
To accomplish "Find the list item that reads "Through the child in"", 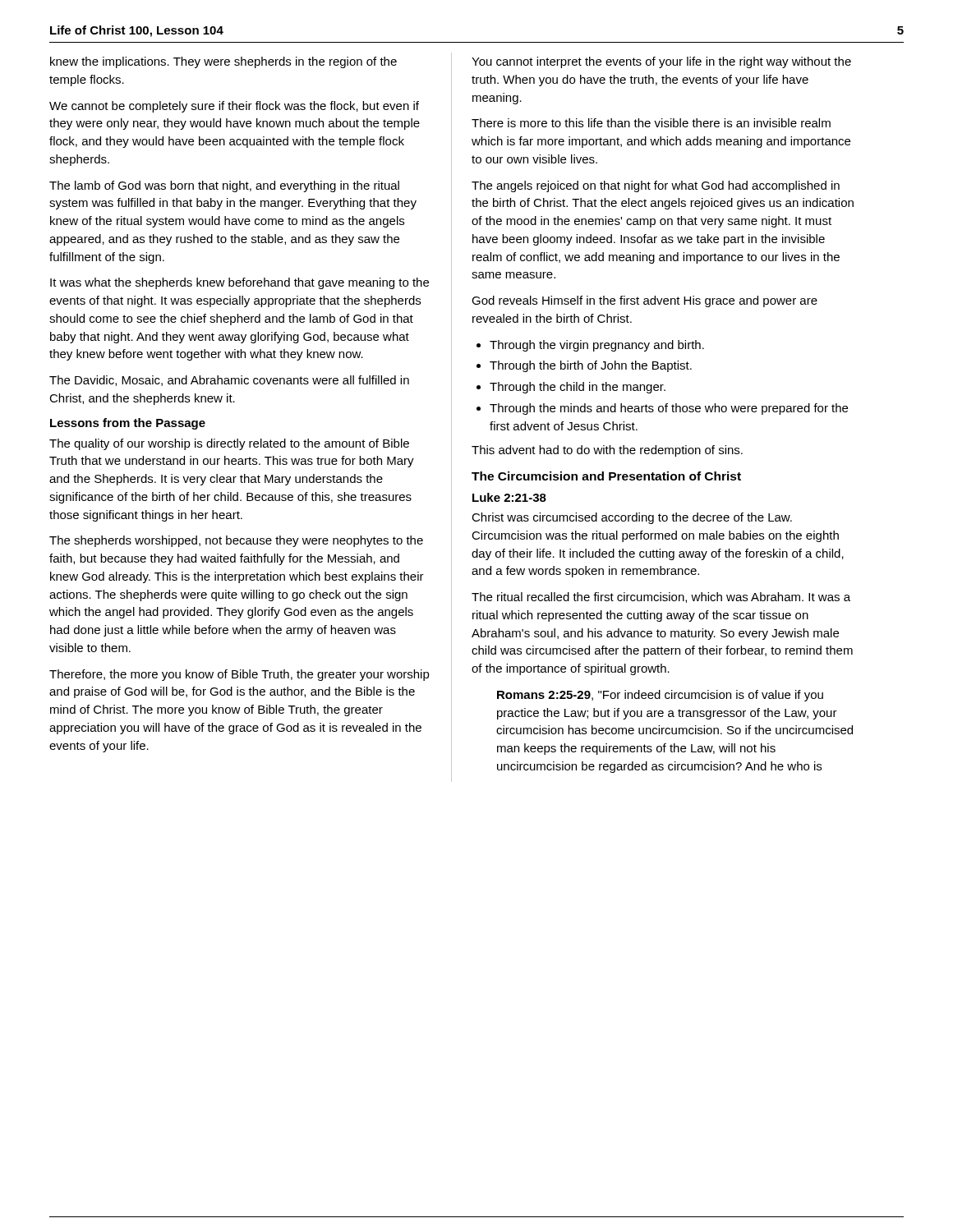I will 578,386.
